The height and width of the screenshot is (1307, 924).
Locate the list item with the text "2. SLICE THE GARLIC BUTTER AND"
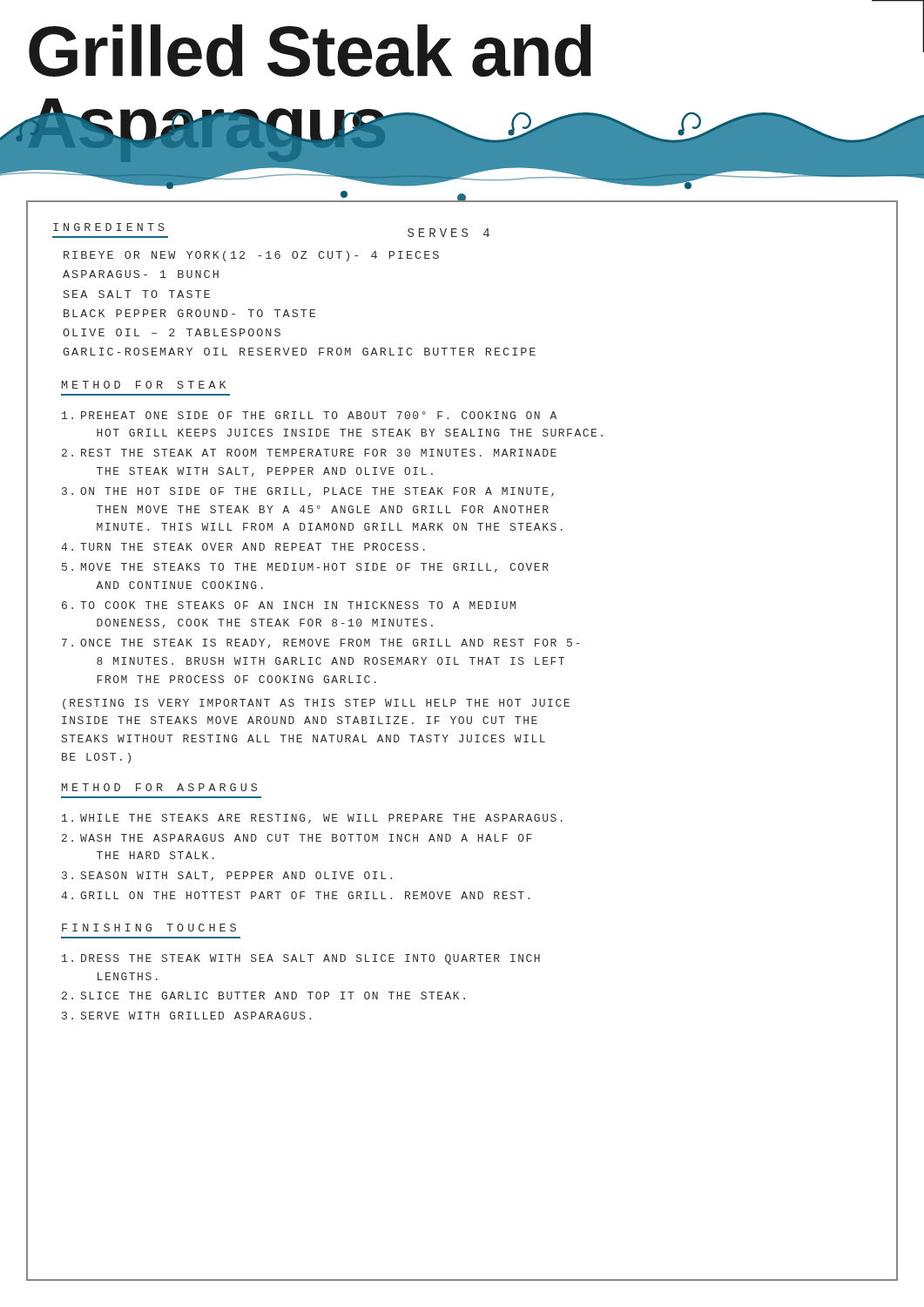(x=466, y=997)
